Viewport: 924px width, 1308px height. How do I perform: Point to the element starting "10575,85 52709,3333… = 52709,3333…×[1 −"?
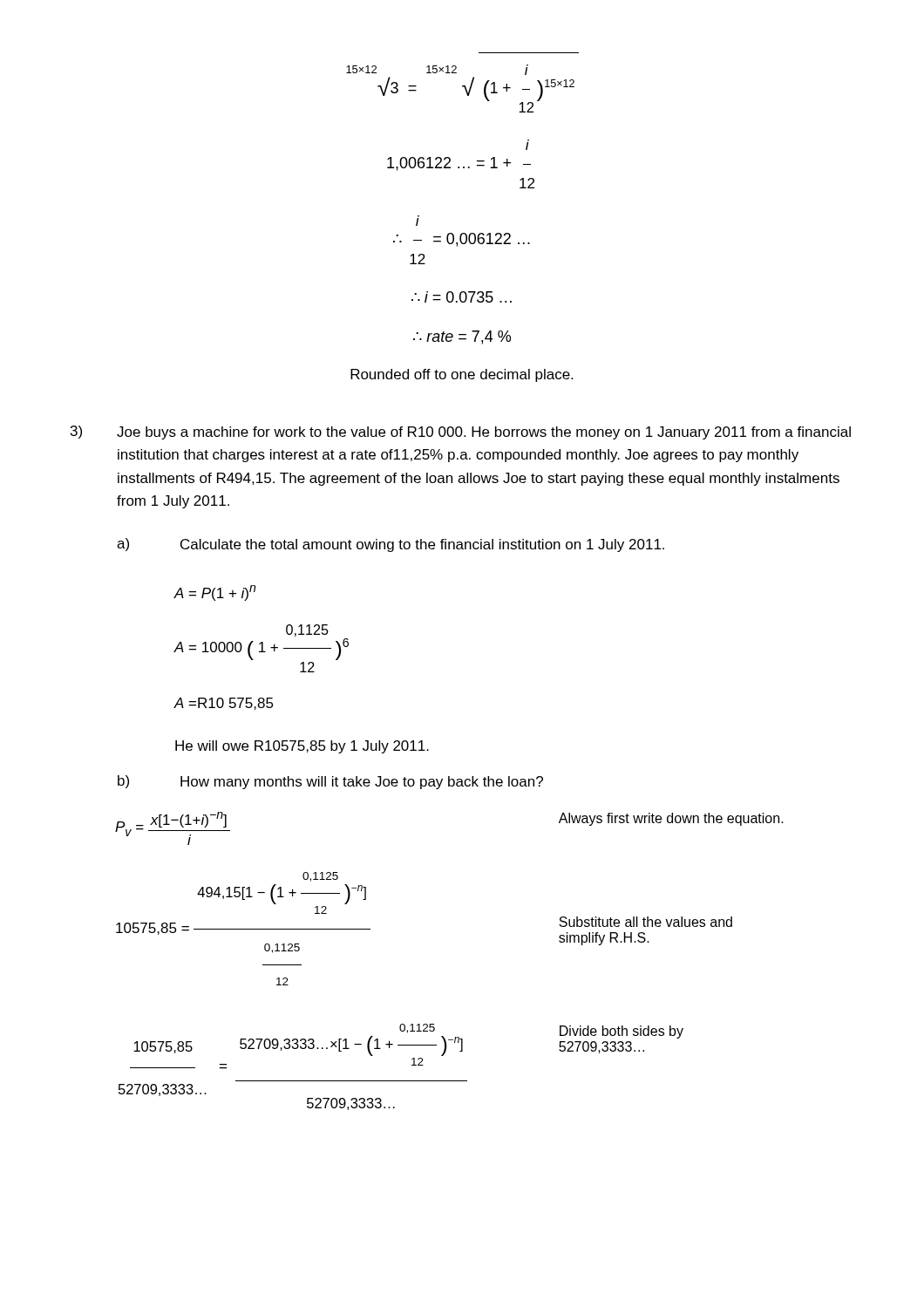[x=340, y=1040]
